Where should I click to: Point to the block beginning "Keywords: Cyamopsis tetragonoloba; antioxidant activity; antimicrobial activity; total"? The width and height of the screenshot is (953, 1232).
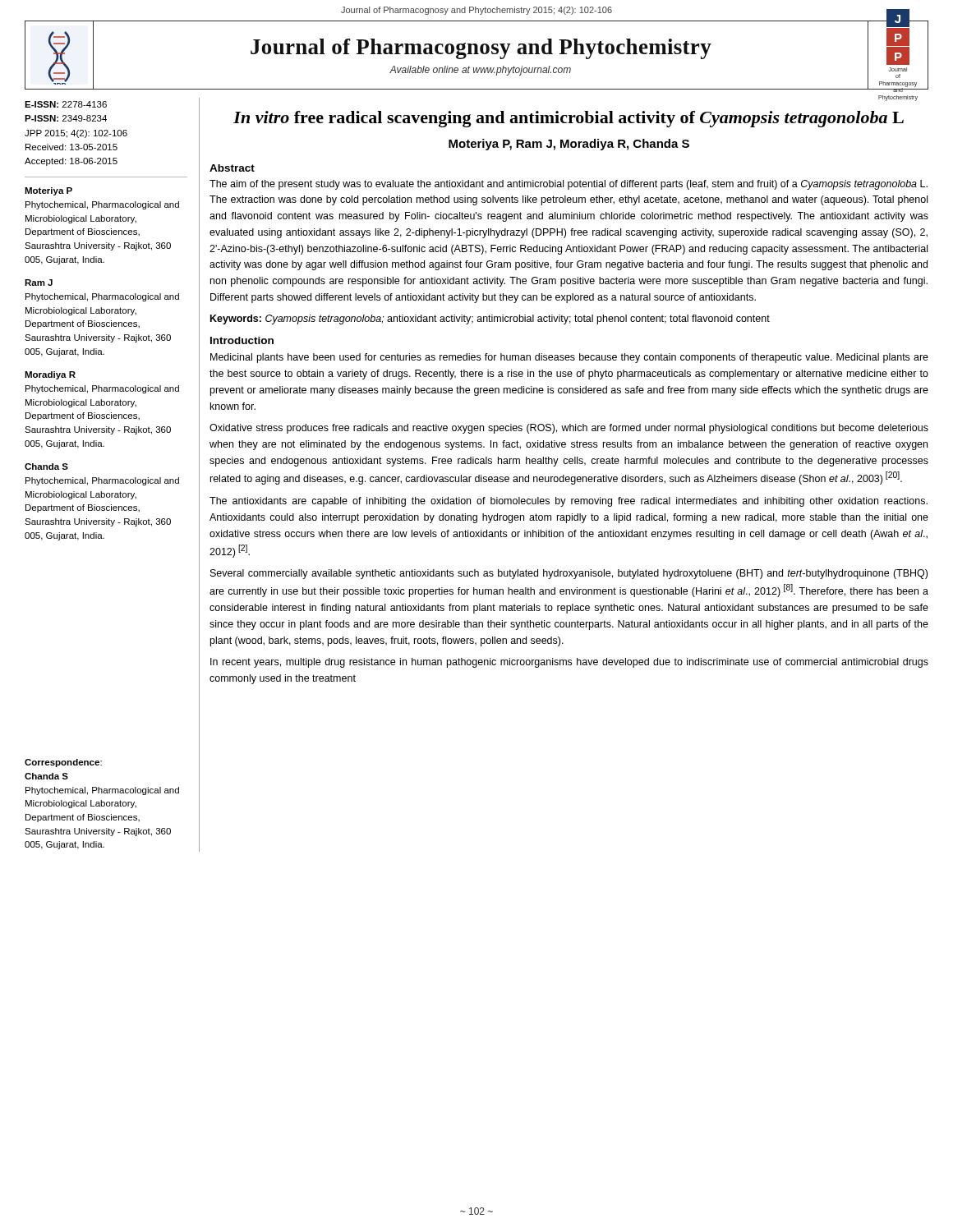(489, 318)
